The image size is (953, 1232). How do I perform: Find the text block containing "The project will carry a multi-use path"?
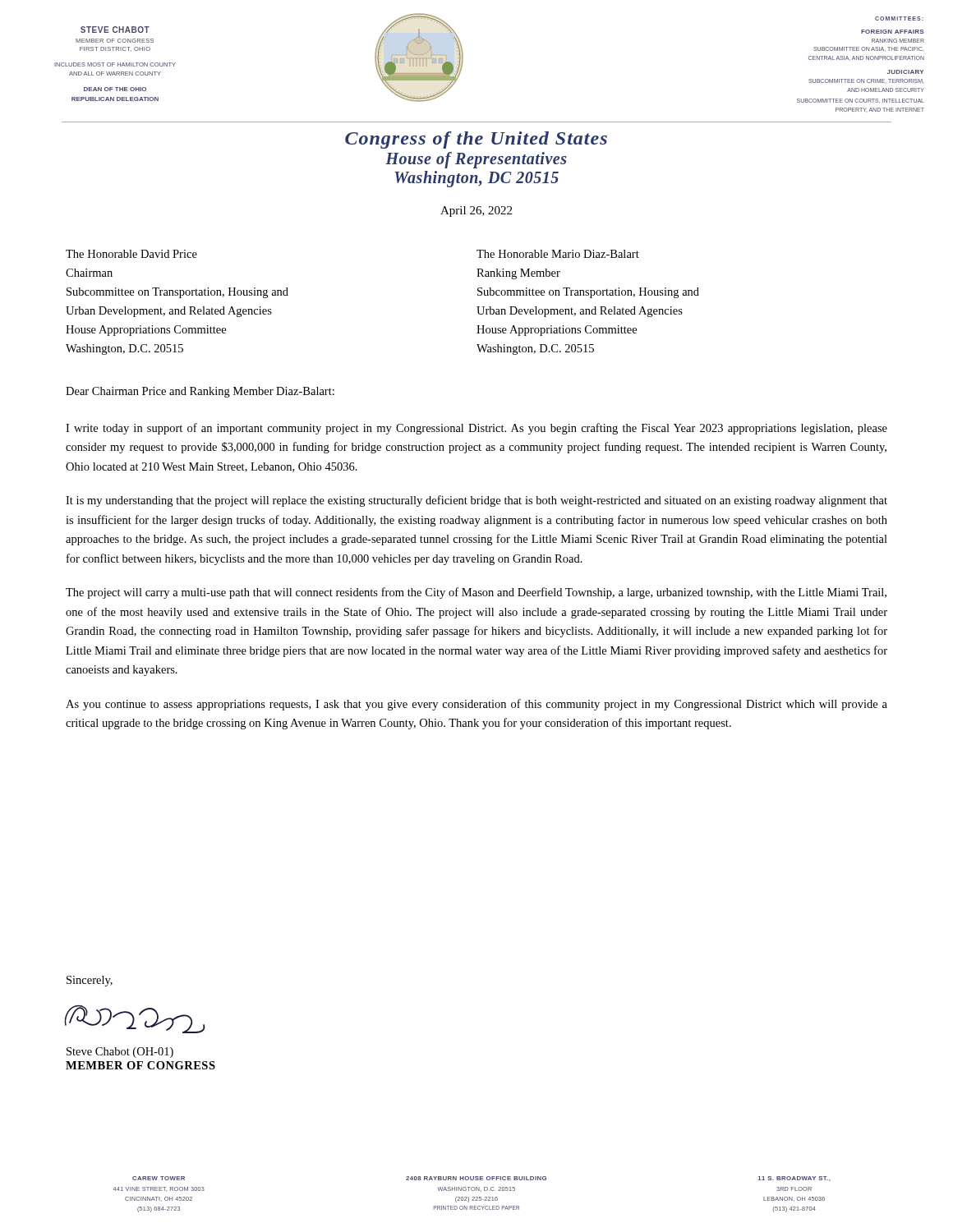coord(476,631)
